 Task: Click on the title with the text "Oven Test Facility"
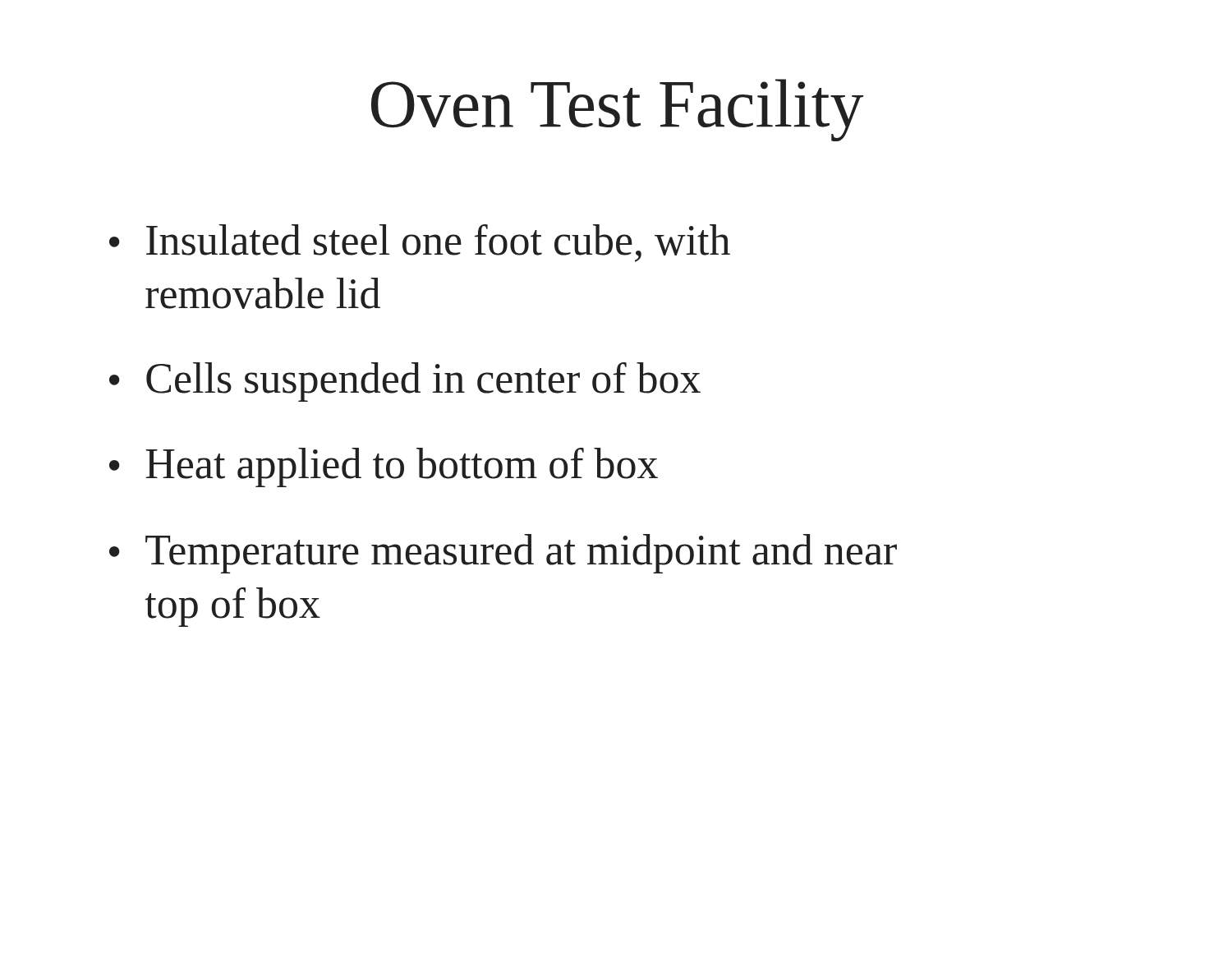tap(616, 104)
